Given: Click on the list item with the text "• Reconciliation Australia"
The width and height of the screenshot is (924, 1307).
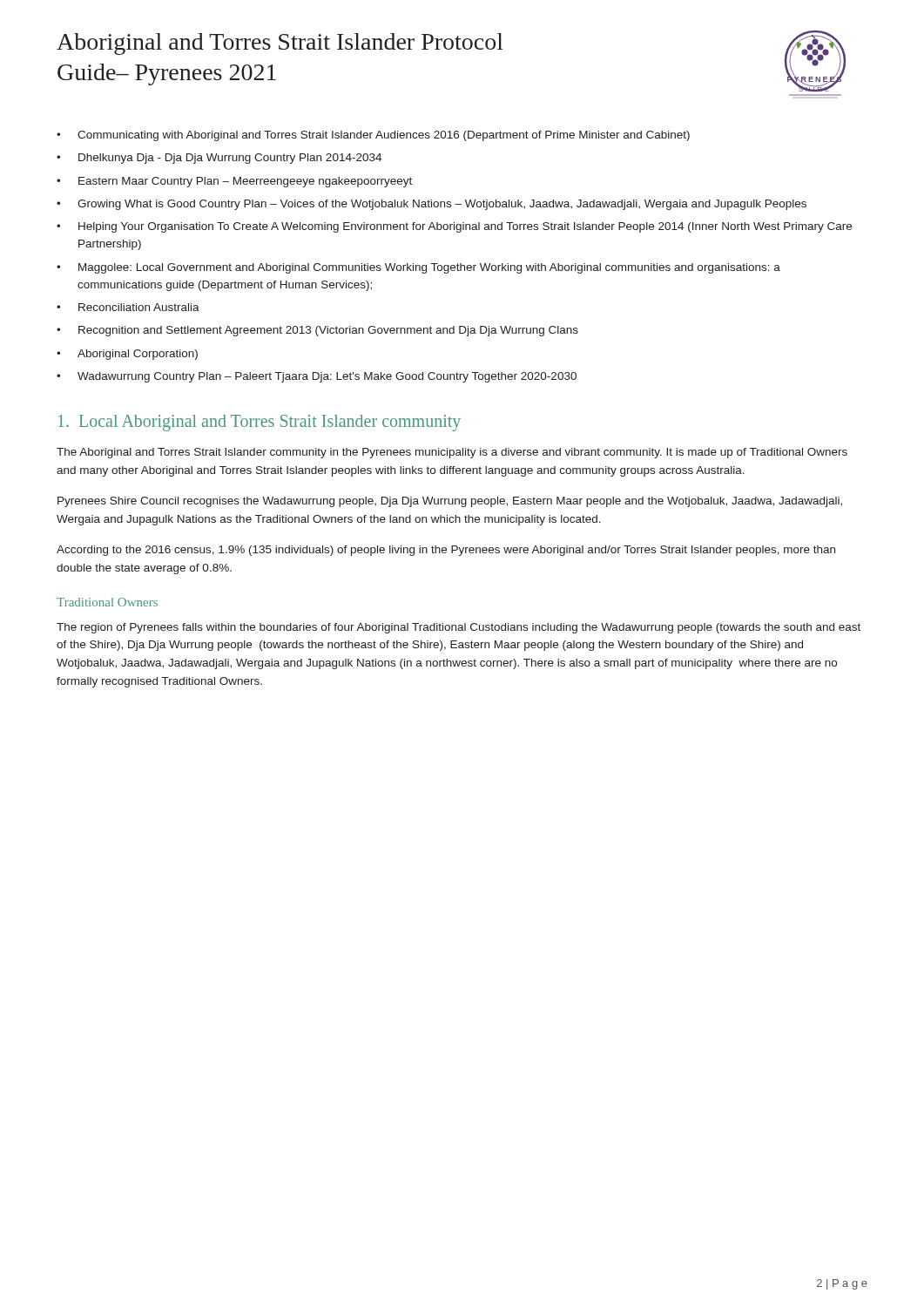Looking at the screenshot, I should coord(128,308).
